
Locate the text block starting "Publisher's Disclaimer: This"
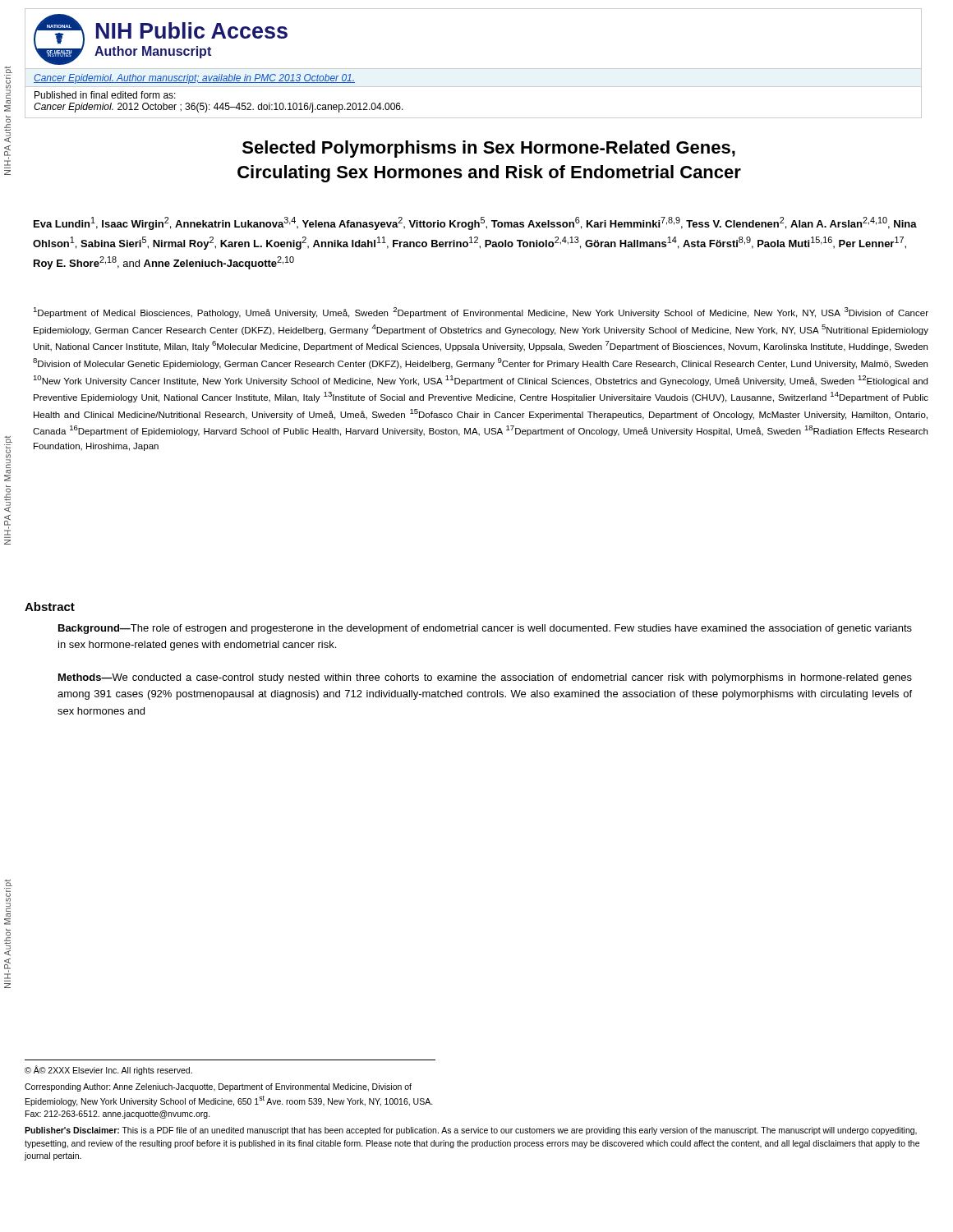pos(472,1143)
